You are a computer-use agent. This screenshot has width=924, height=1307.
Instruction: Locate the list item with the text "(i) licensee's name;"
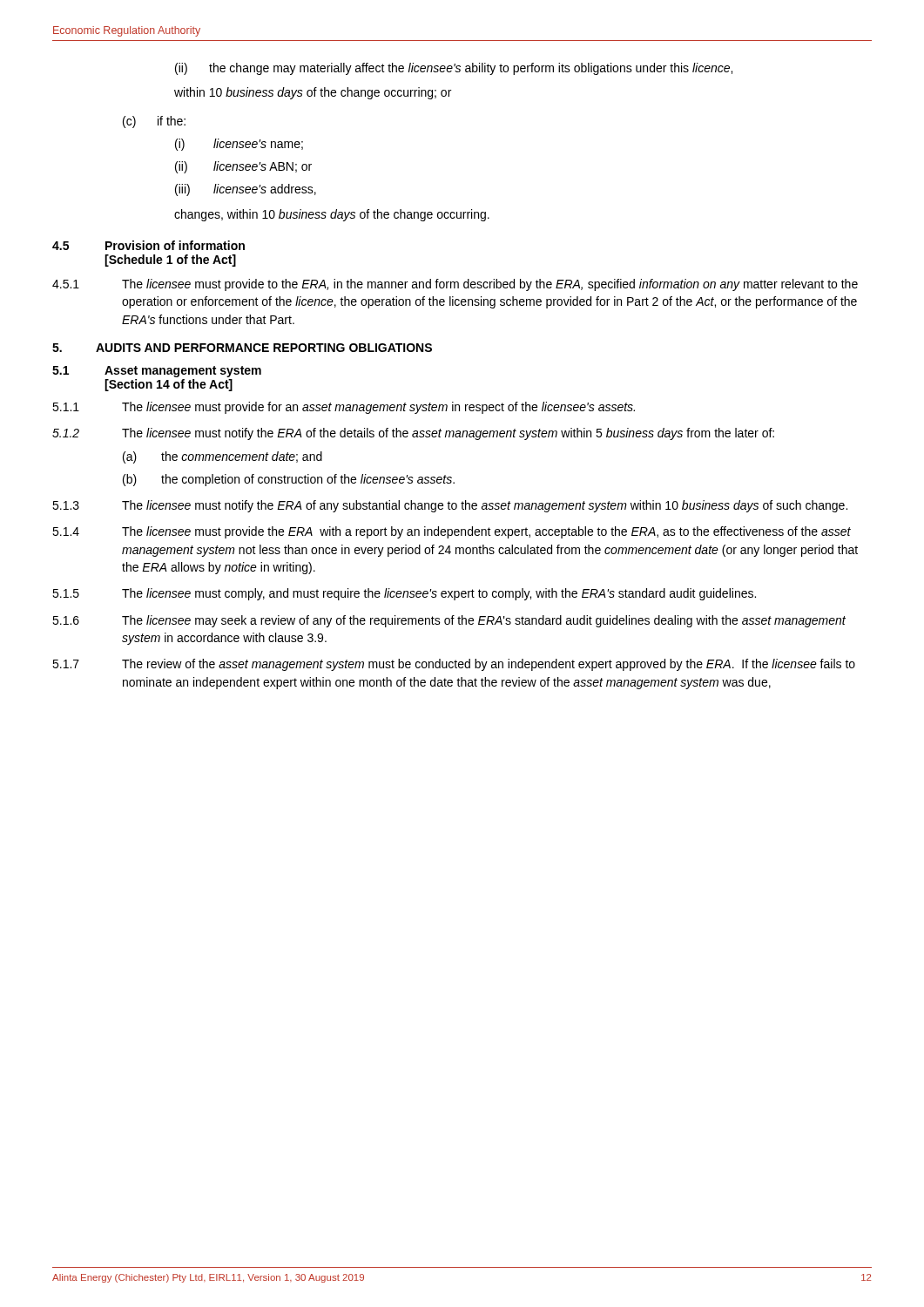pos(239,144)
